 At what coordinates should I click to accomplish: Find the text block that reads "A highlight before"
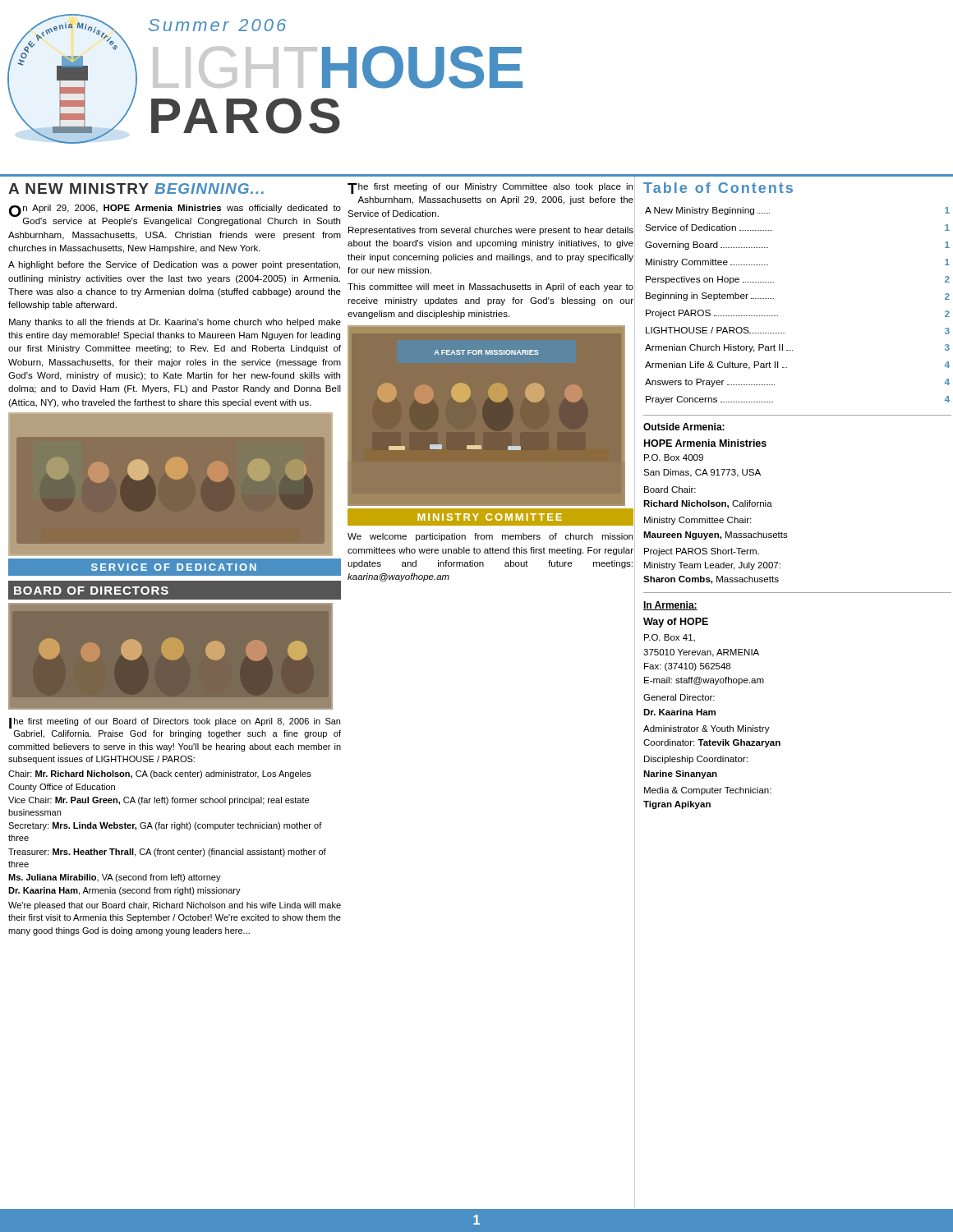click(175, 285)
